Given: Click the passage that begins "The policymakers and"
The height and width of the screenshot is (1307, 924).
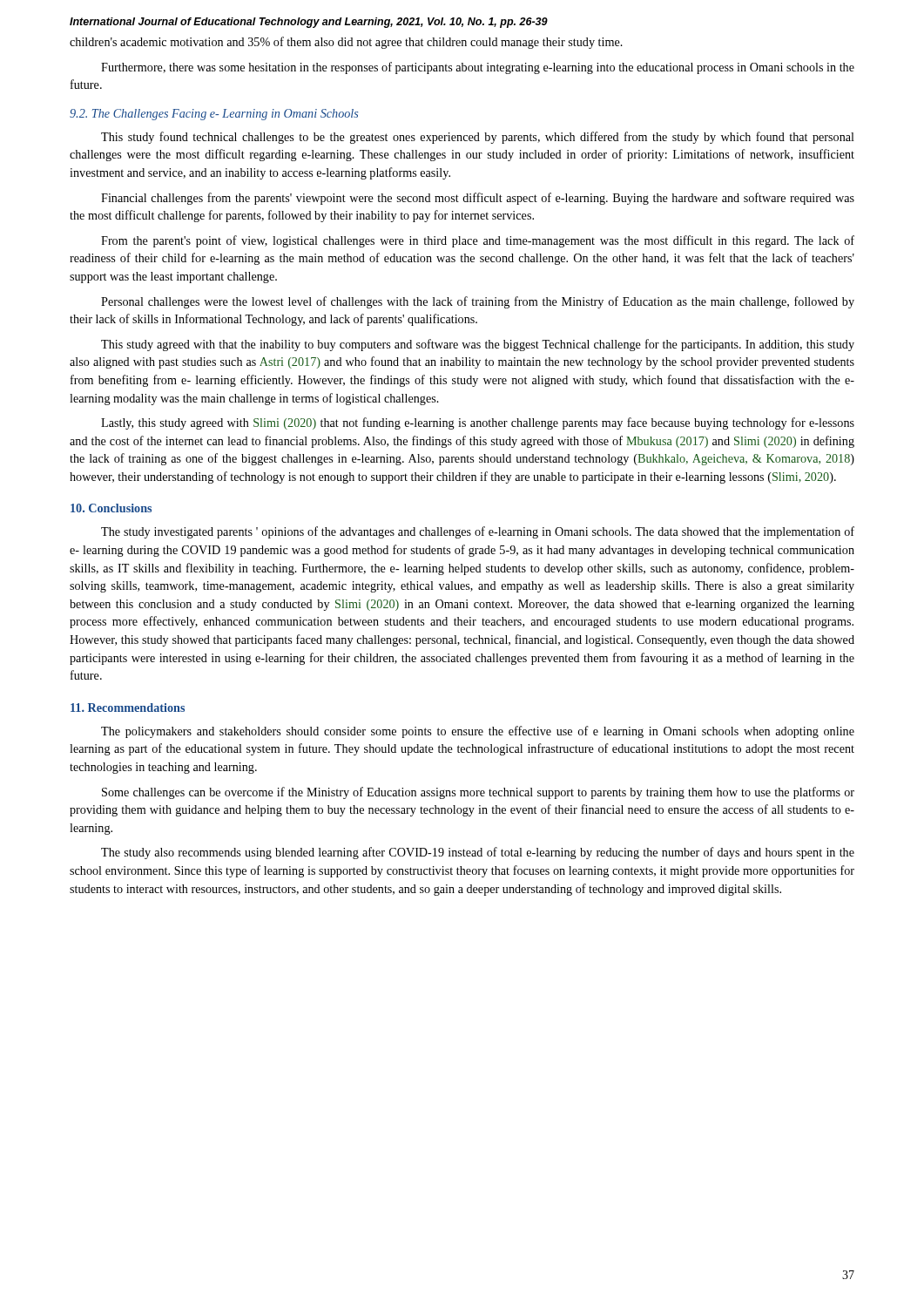Looking at the screenshot, I should tap(462, 749).
